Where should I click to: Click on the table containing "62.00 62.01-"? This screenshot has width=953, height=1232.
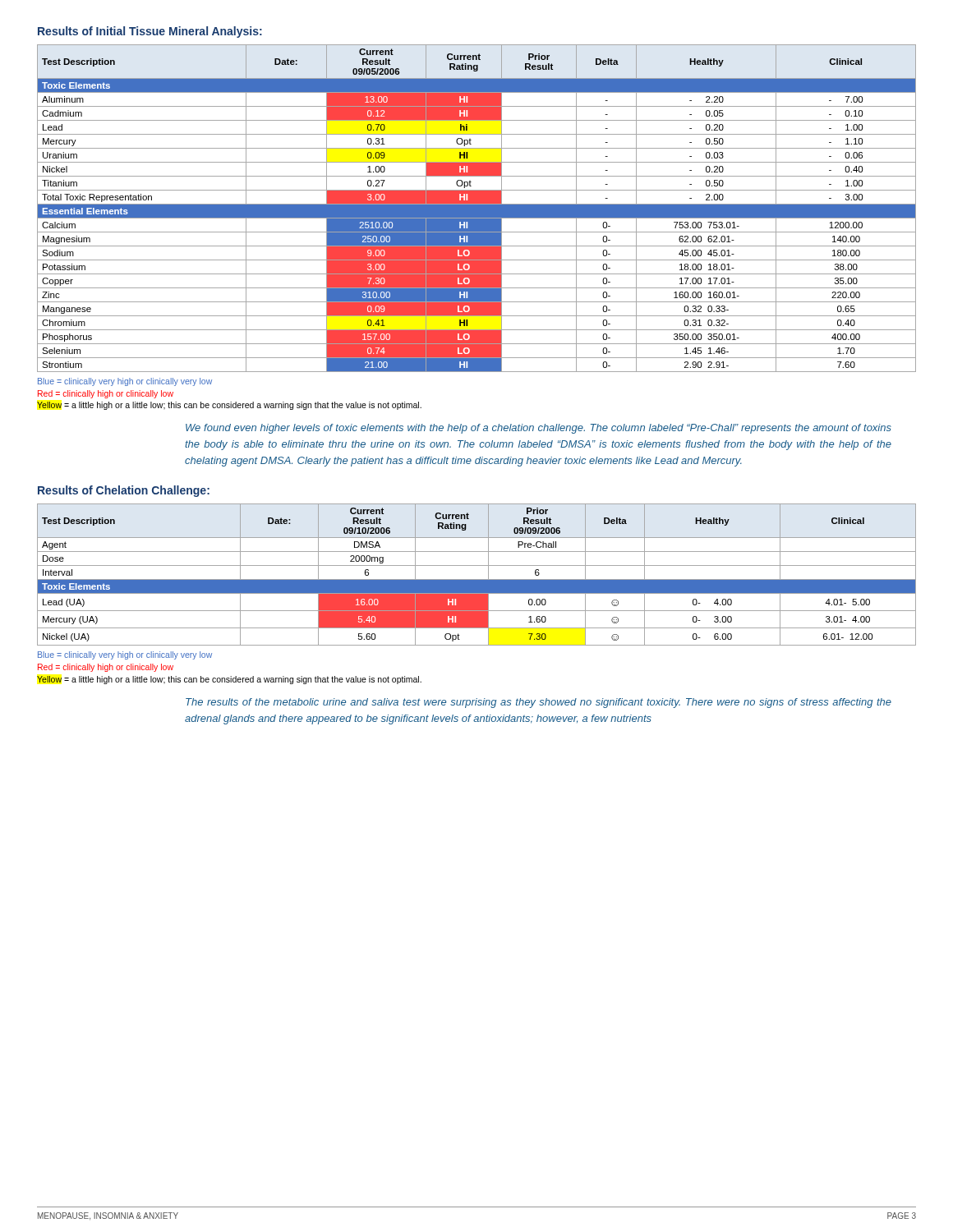(476, 208)
